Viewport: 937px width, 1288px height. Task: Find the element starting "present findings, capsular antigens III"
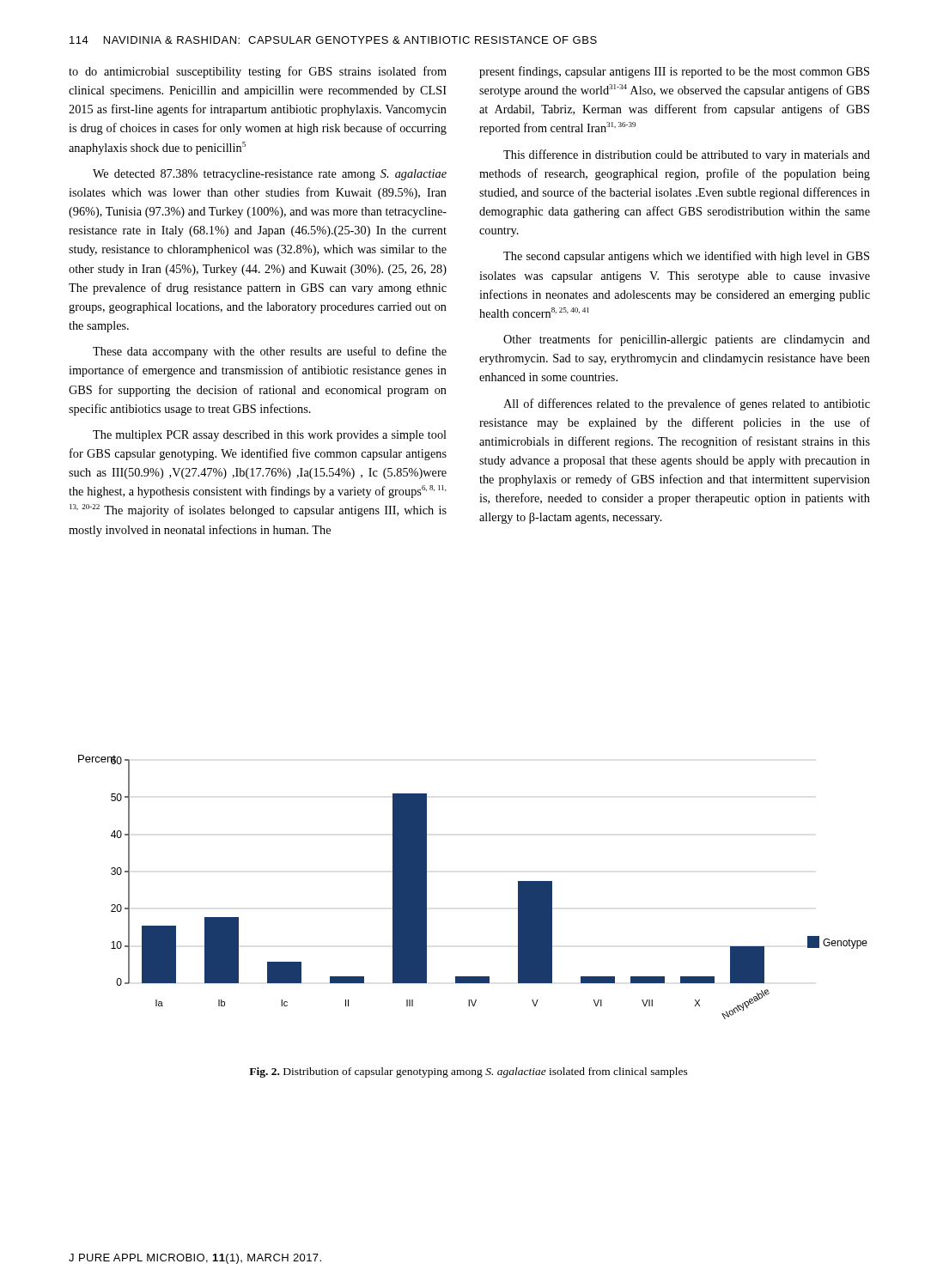(x=675, y=294)
